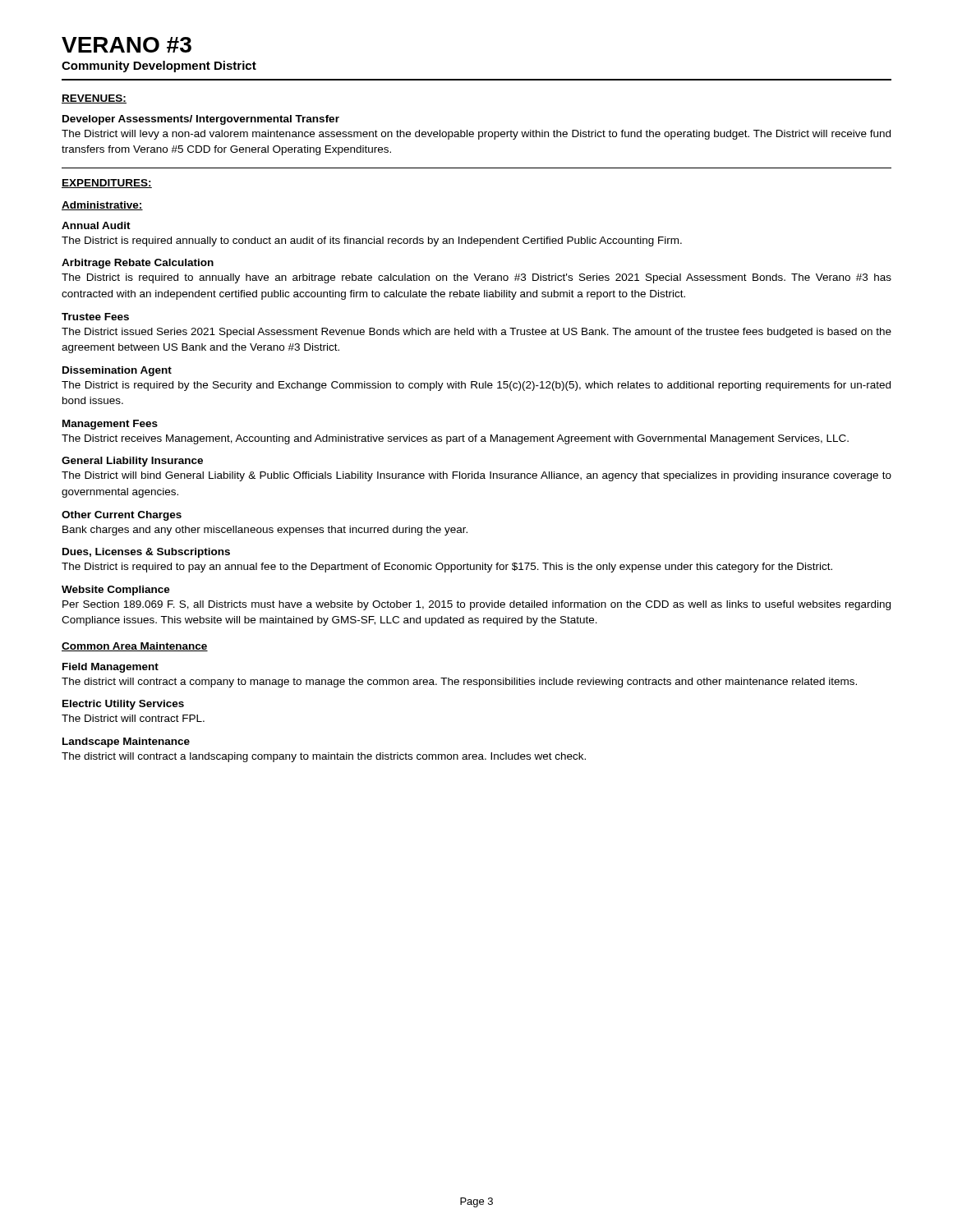Point to the passage starting "Electric Utility Services"
The image size is (953, 1232).
[x=123, y=704]
